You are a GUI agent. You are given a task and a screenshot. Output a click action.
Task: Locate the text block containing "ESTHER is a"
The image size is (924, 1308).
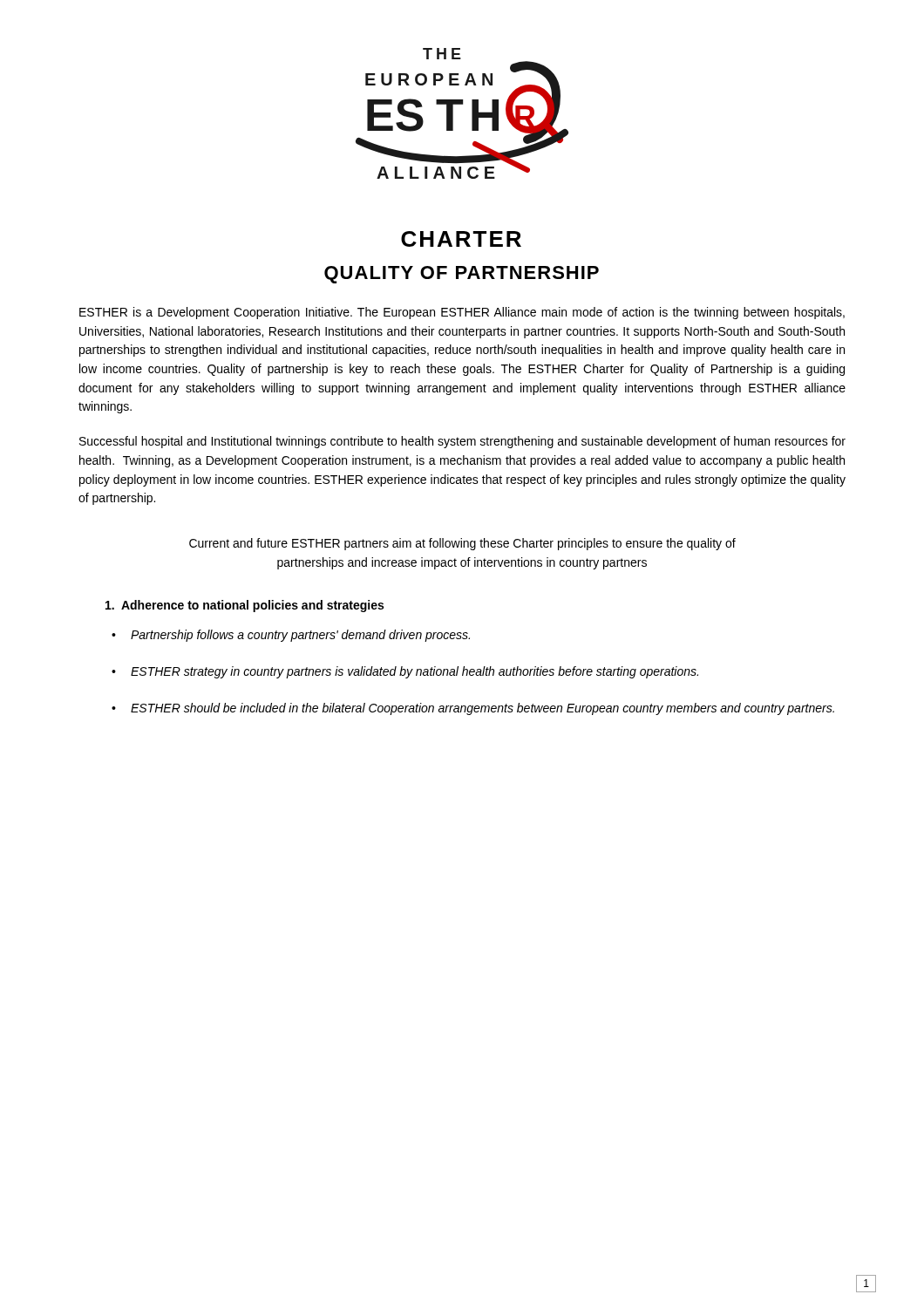[x=462, y=359]
